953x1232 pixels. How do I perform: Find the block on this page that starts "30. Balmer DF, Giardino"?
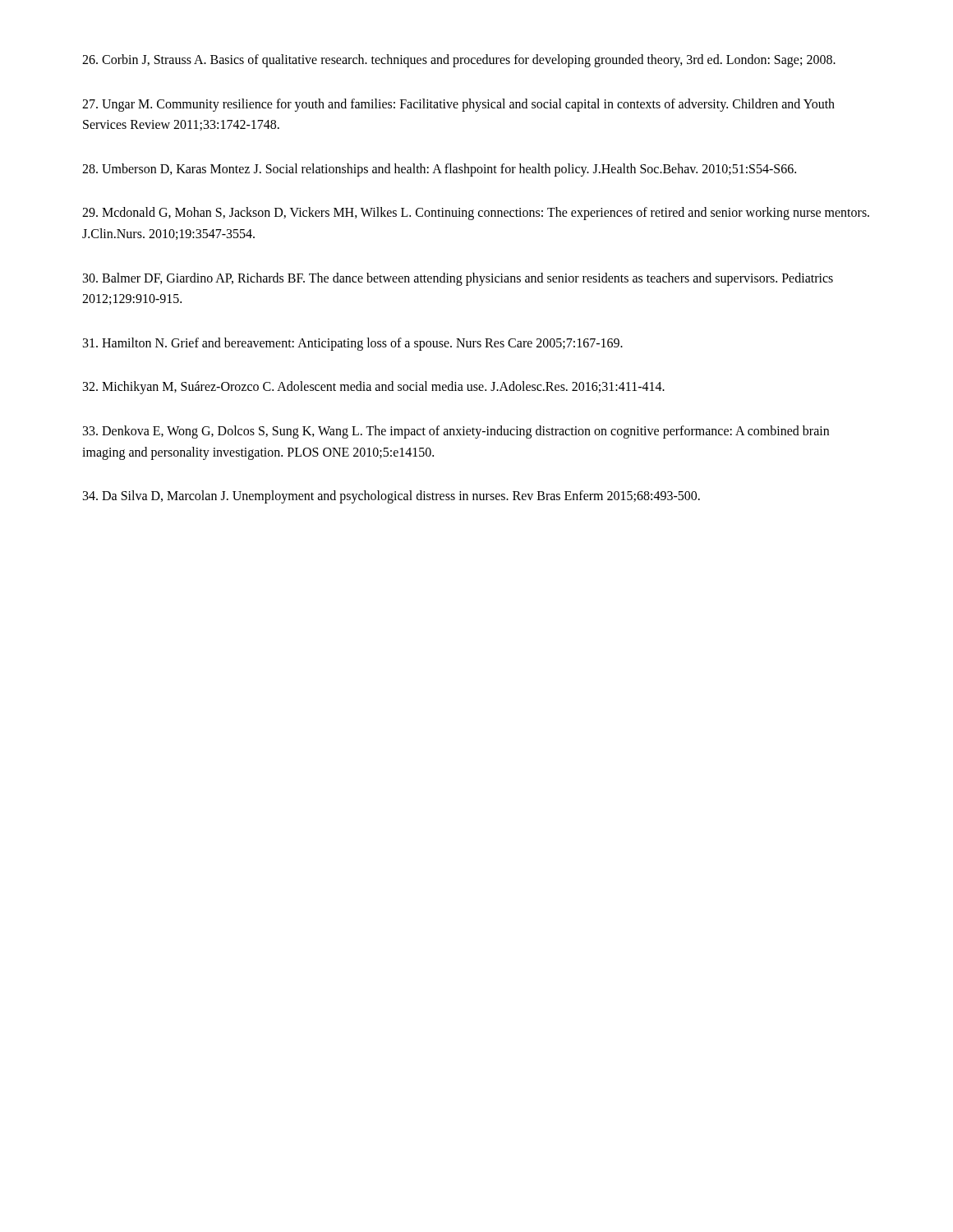point(458,288)
